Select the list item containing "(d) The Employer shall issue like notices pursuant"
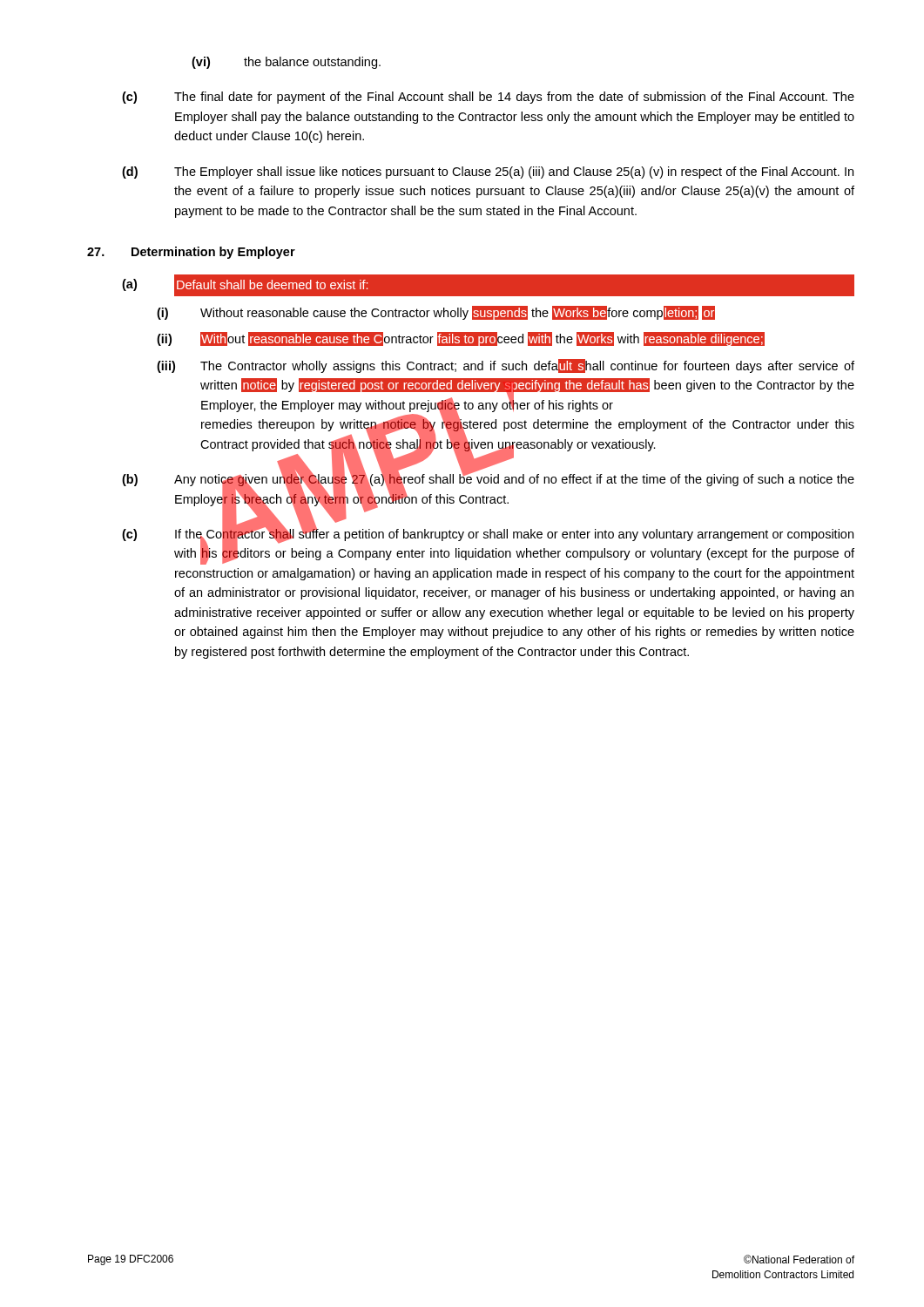Screen dimensions: 1307x924 488,191
